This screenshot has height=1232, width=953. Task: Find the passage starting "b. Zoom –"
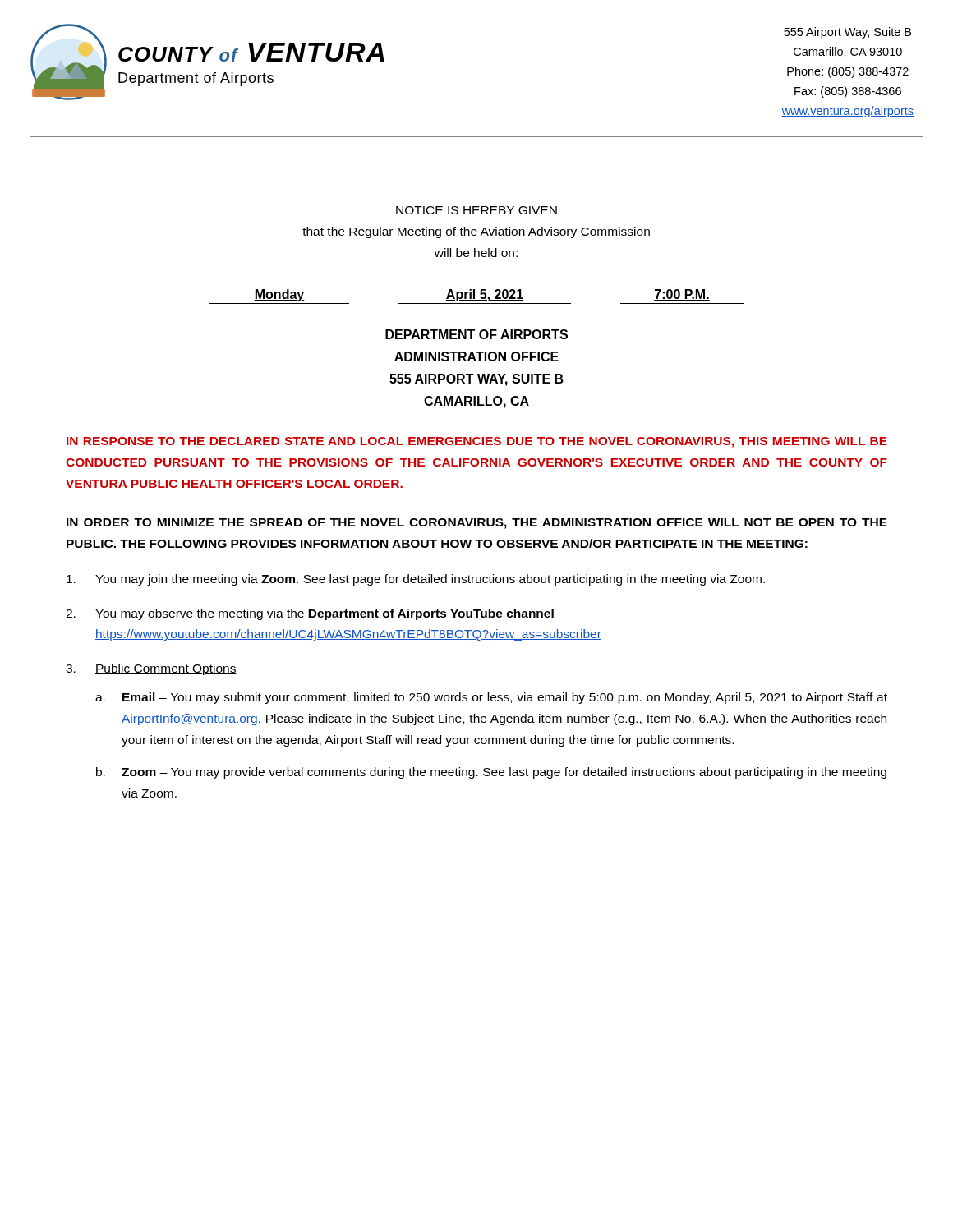pyautogui.click(x=491, y=783)
